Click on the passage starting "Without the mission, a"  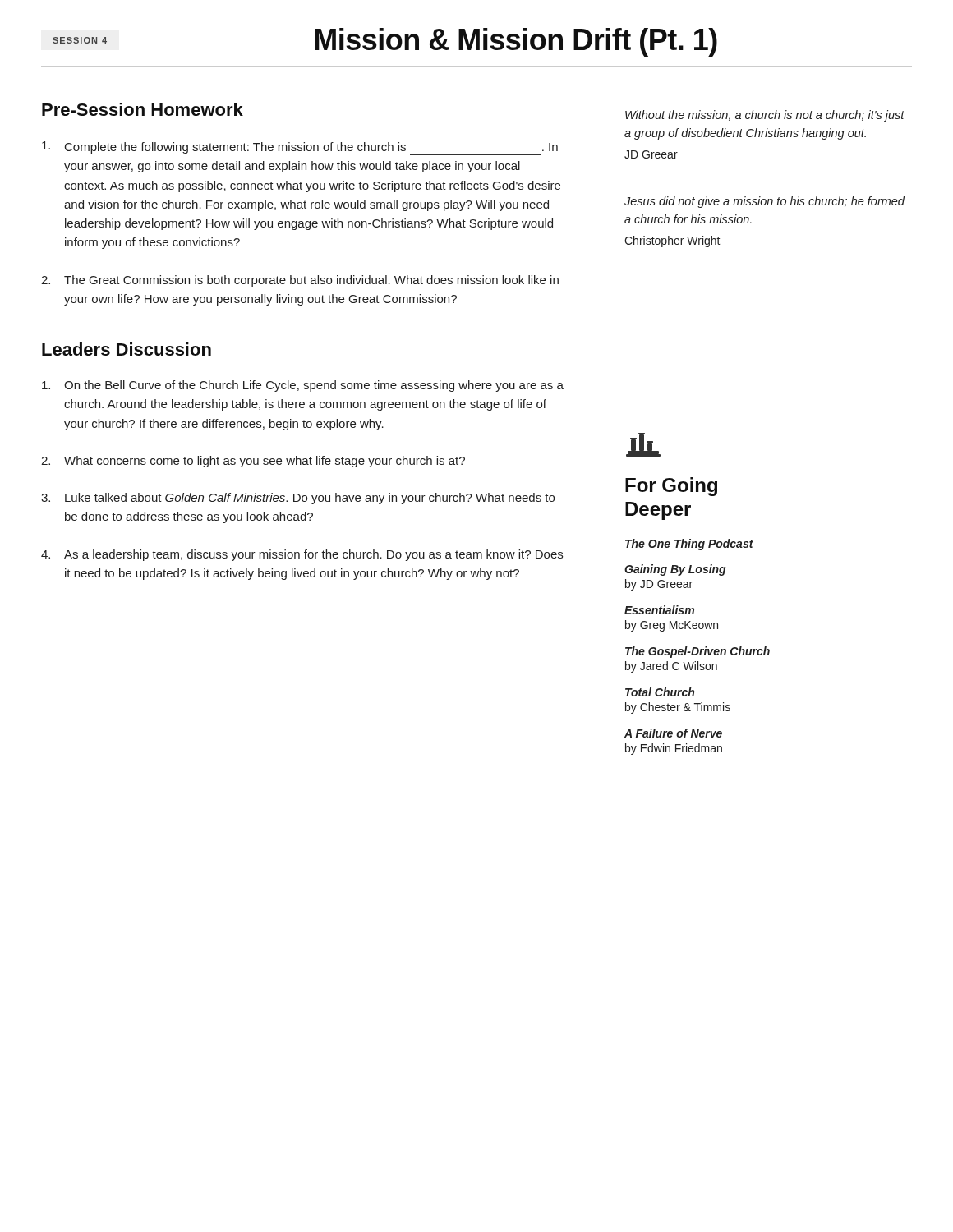click(x=768, y=133)
